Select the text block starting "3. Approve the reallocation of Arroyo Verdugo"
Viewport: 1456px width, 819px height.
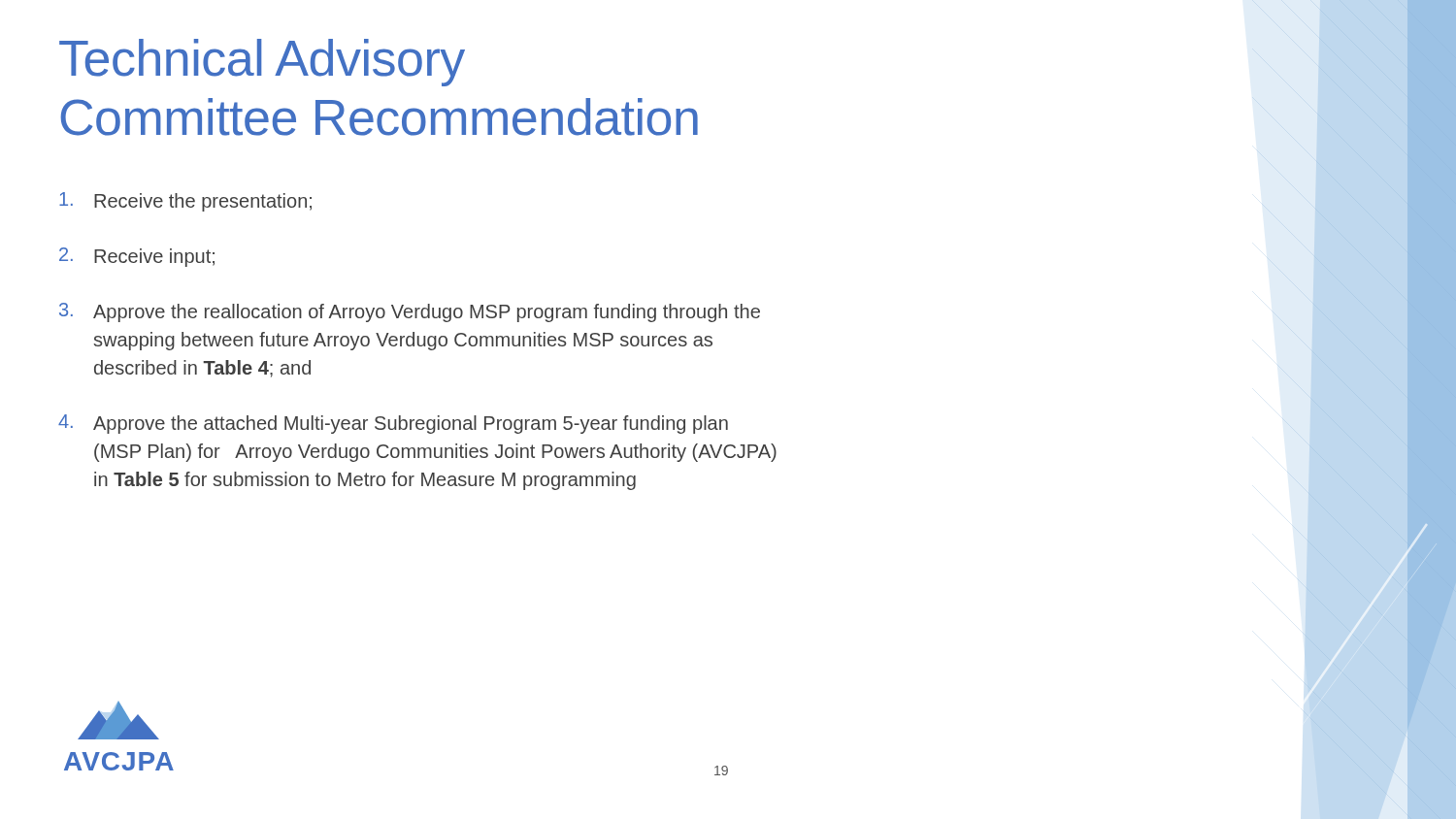(410, 340)
